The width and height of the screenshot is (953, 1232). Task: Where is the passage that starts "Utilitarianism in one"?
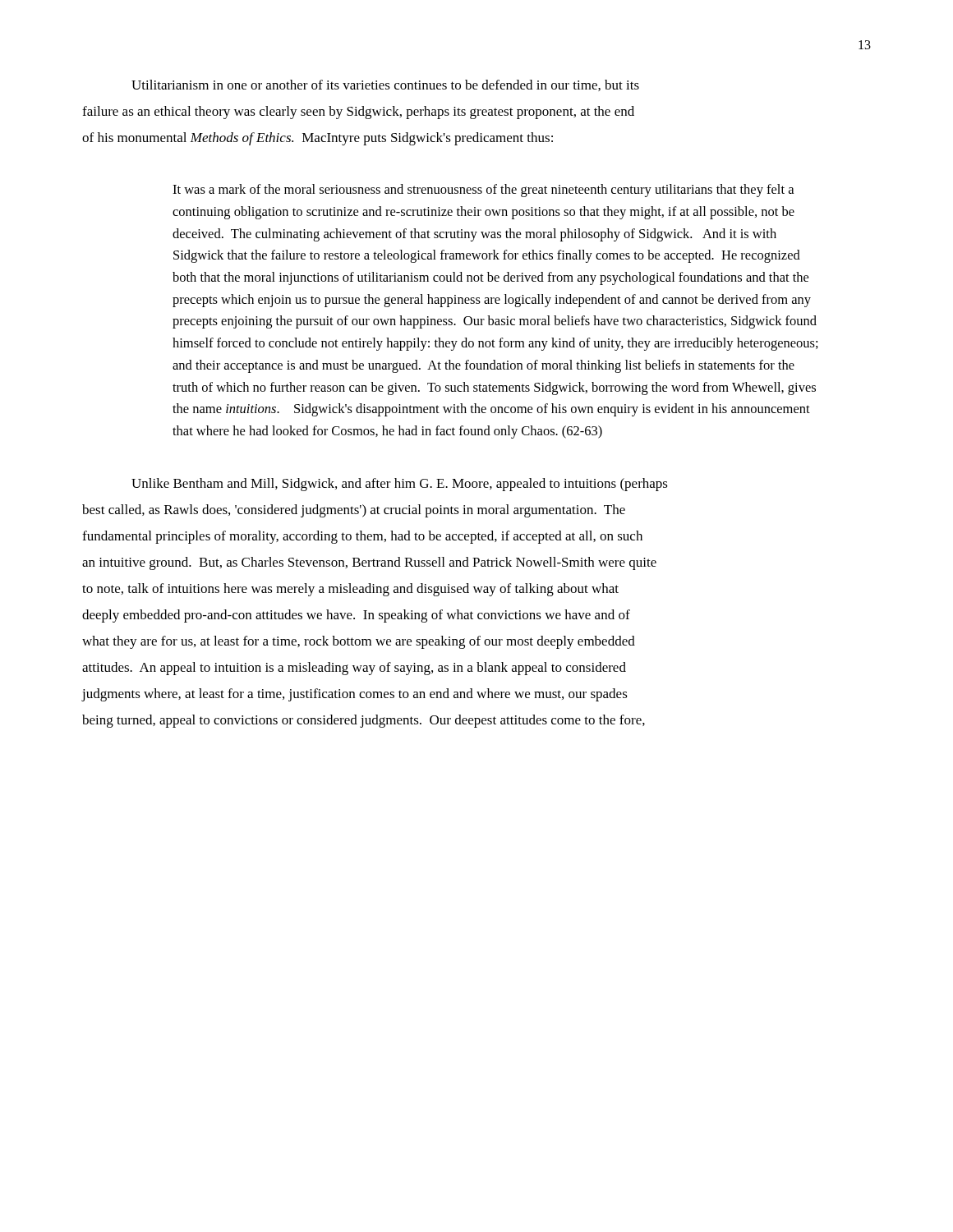(x=385, y=85)
